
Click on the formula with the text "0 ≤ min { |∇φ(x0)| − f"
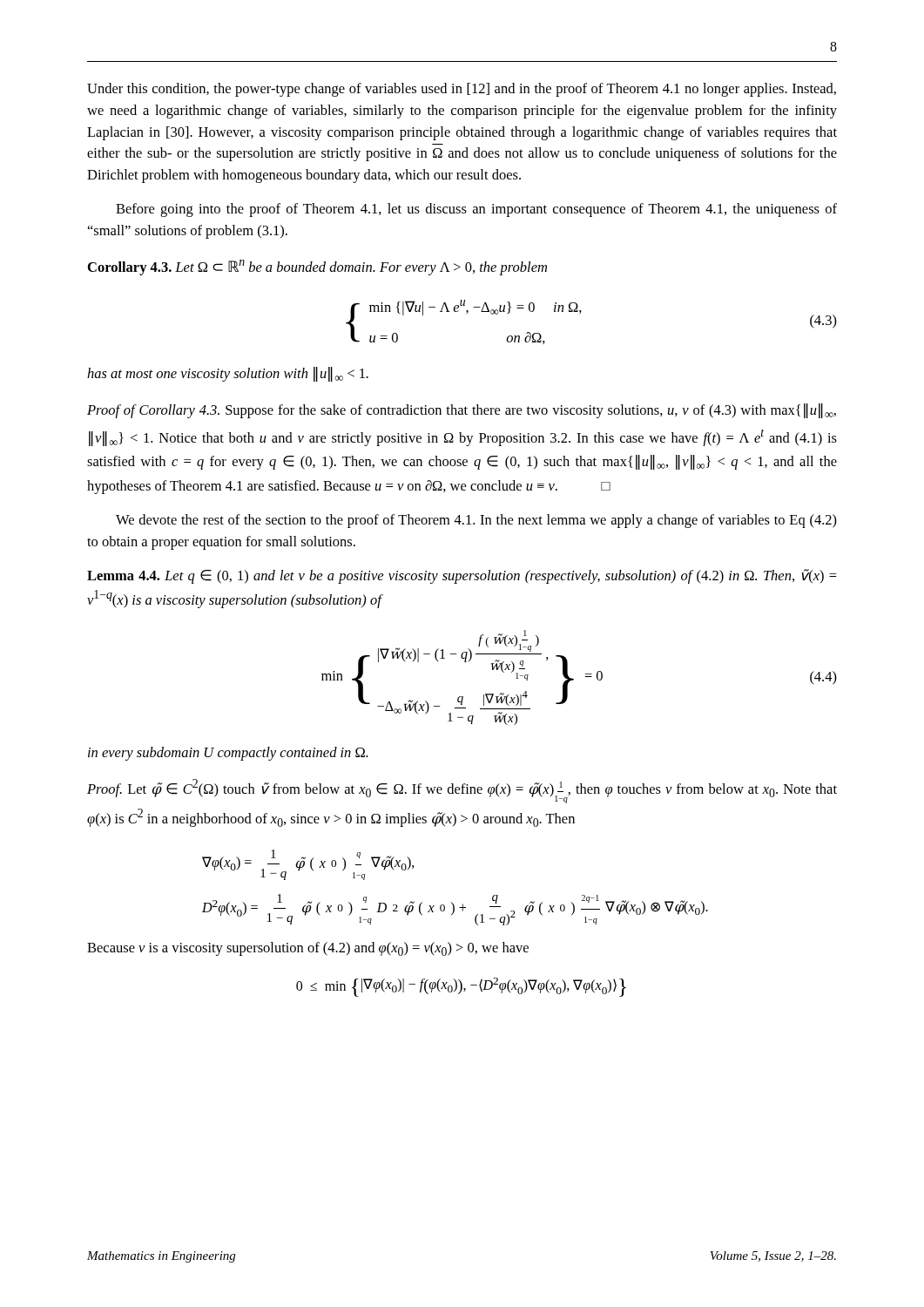tap(462, 986)
